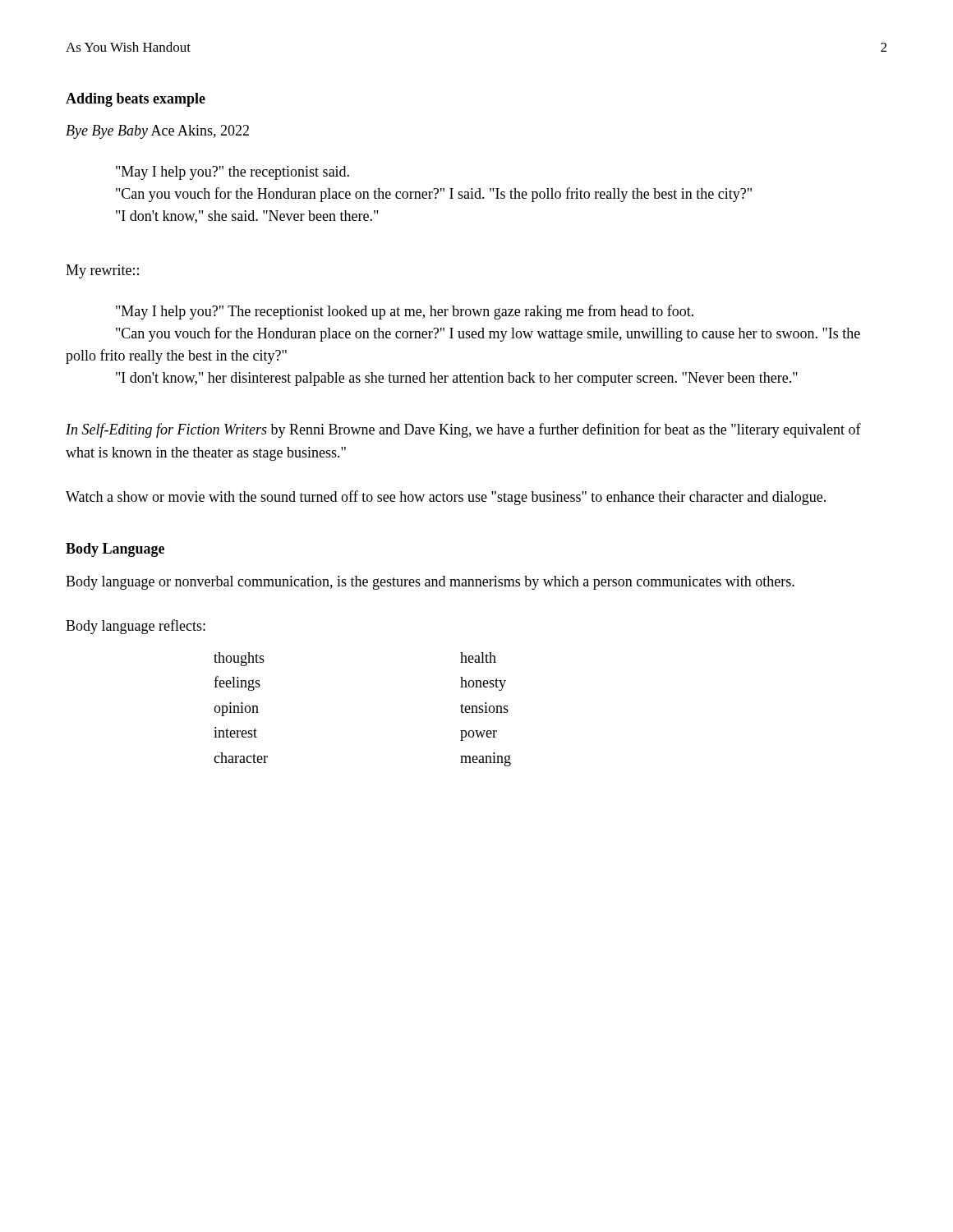Image resolution: width=953 pixels, height=1232 pixels.
Task: Click on the text starting "Body Language"
Action: (115, 548)
